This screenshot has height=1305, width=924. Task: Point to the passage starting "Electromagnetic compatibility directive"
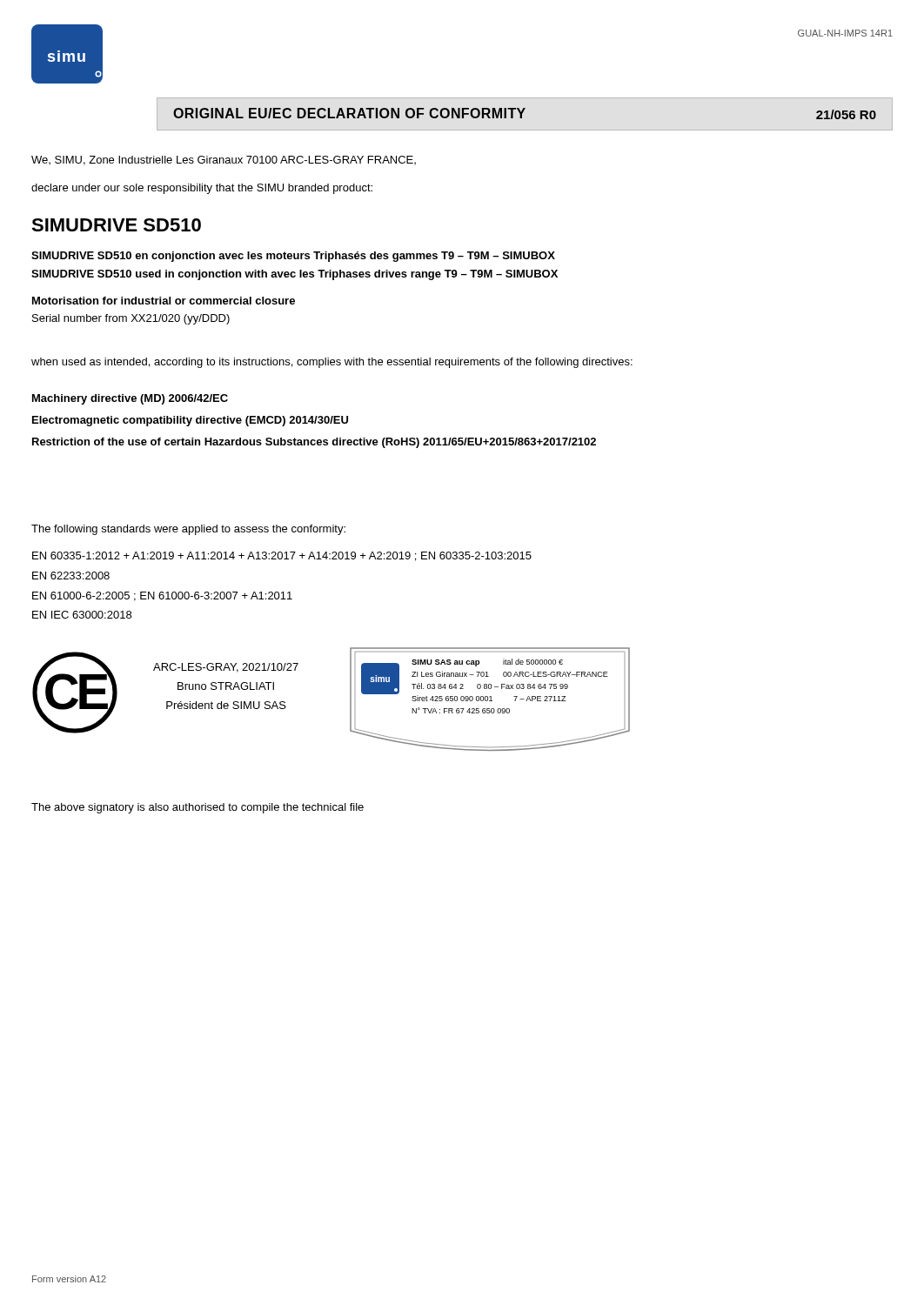point(190,420)
